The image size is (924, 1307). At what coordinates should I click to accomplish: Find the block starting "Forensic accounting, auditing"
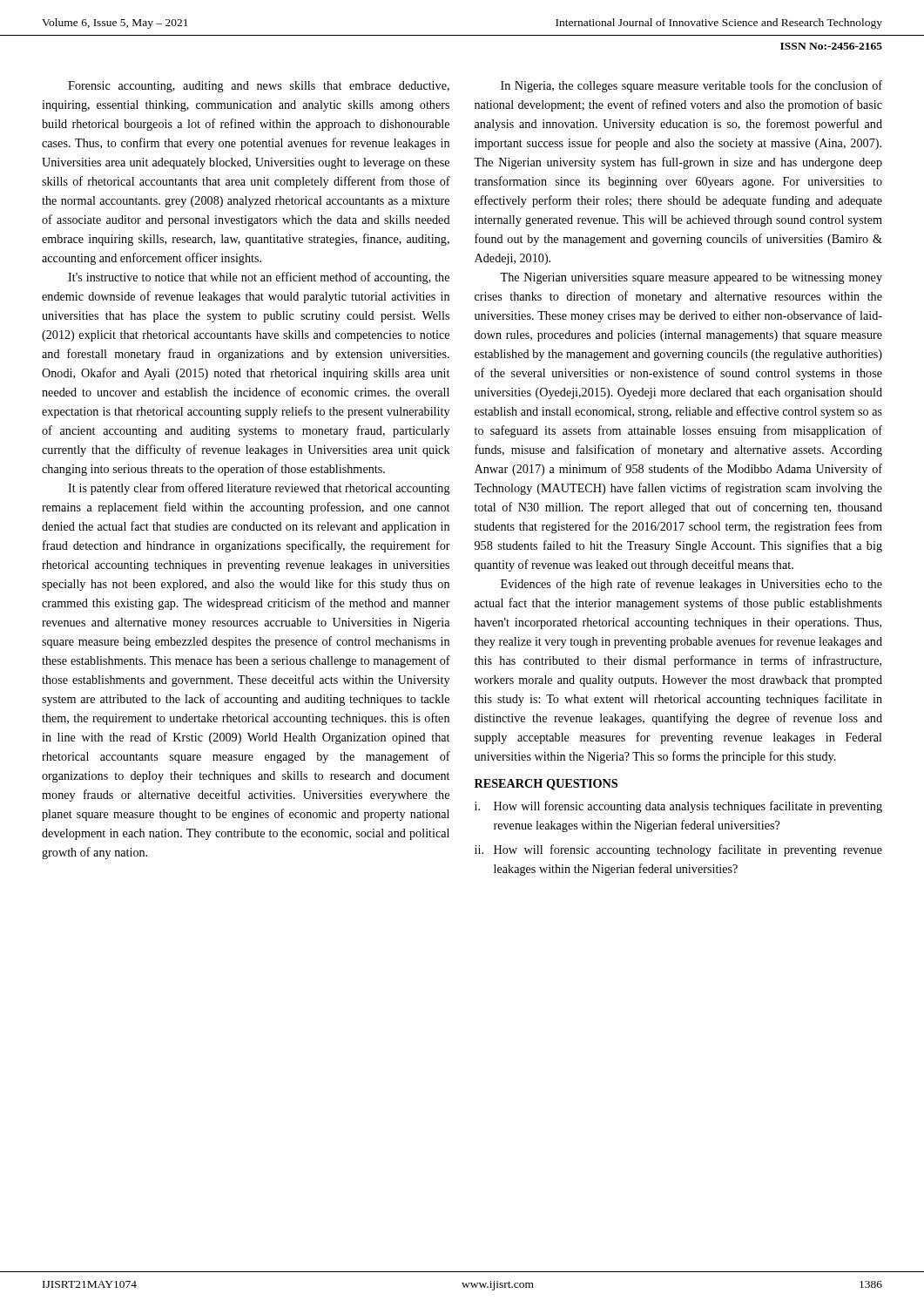coord(246,172)
